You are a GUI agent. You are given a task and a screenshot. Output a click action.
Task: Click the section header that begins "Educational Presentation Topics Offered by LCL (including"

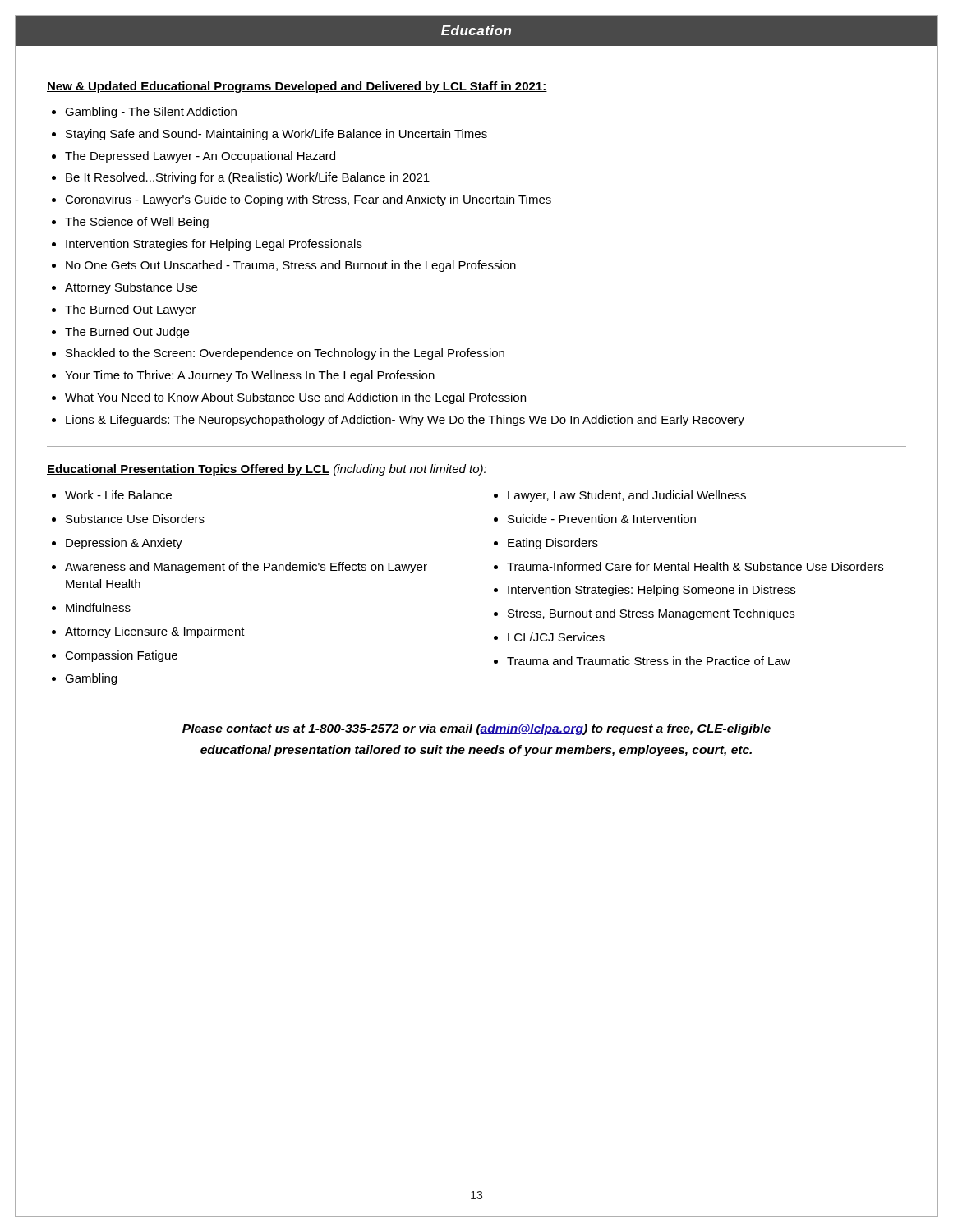267,469
